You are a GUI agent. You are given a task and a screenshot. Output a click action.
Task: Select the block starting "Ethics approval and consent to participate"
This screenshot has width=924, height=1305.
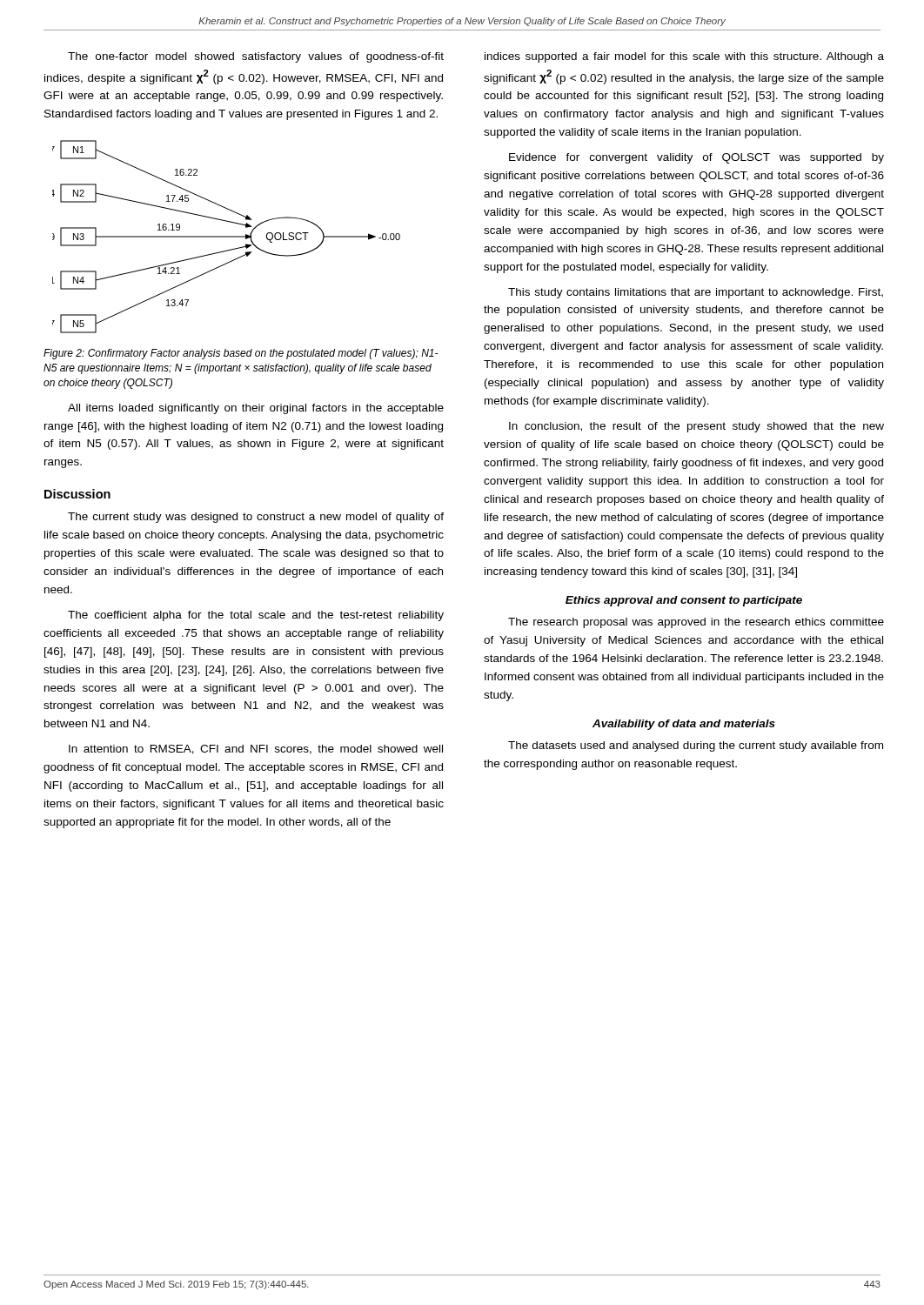pos(684,600)
